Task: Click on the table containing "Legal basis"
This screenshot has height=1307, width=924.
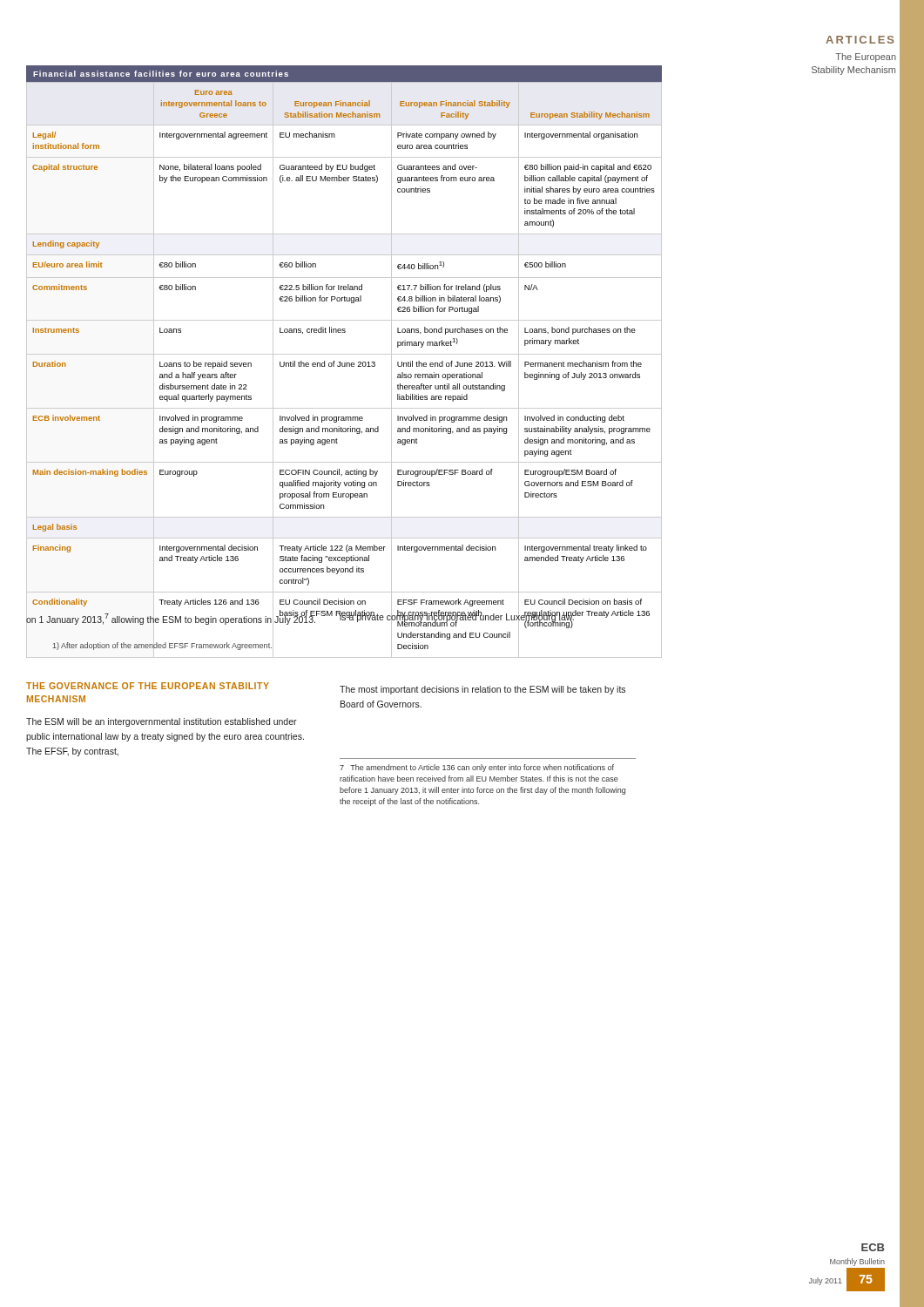Action: coord(344,370)
